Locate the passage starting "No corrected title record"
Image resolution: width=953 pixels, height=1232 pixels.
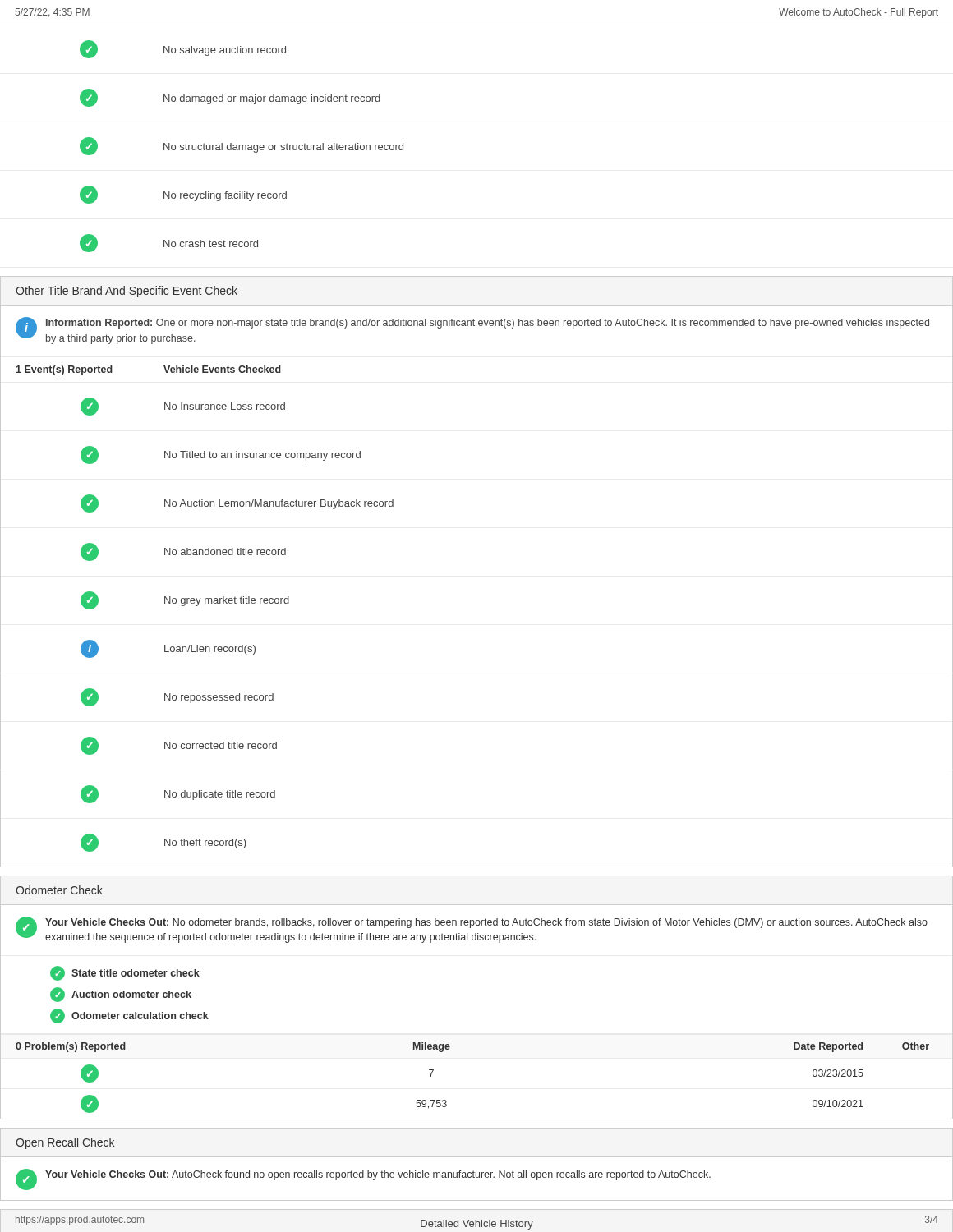[x=179, y=746]
